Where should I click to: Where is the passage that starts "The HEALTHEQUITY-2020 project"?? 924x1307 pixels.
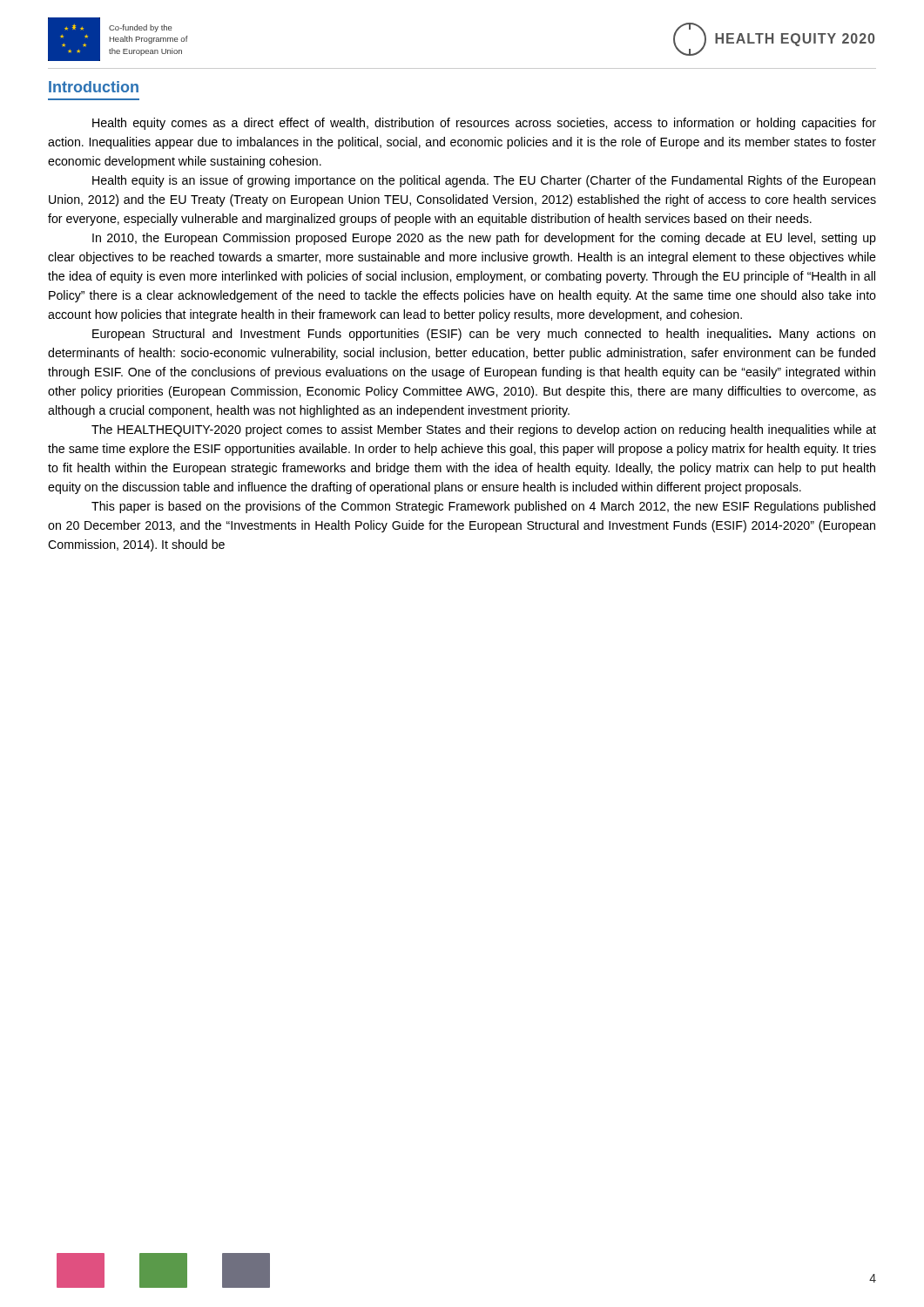coord(462,458)
